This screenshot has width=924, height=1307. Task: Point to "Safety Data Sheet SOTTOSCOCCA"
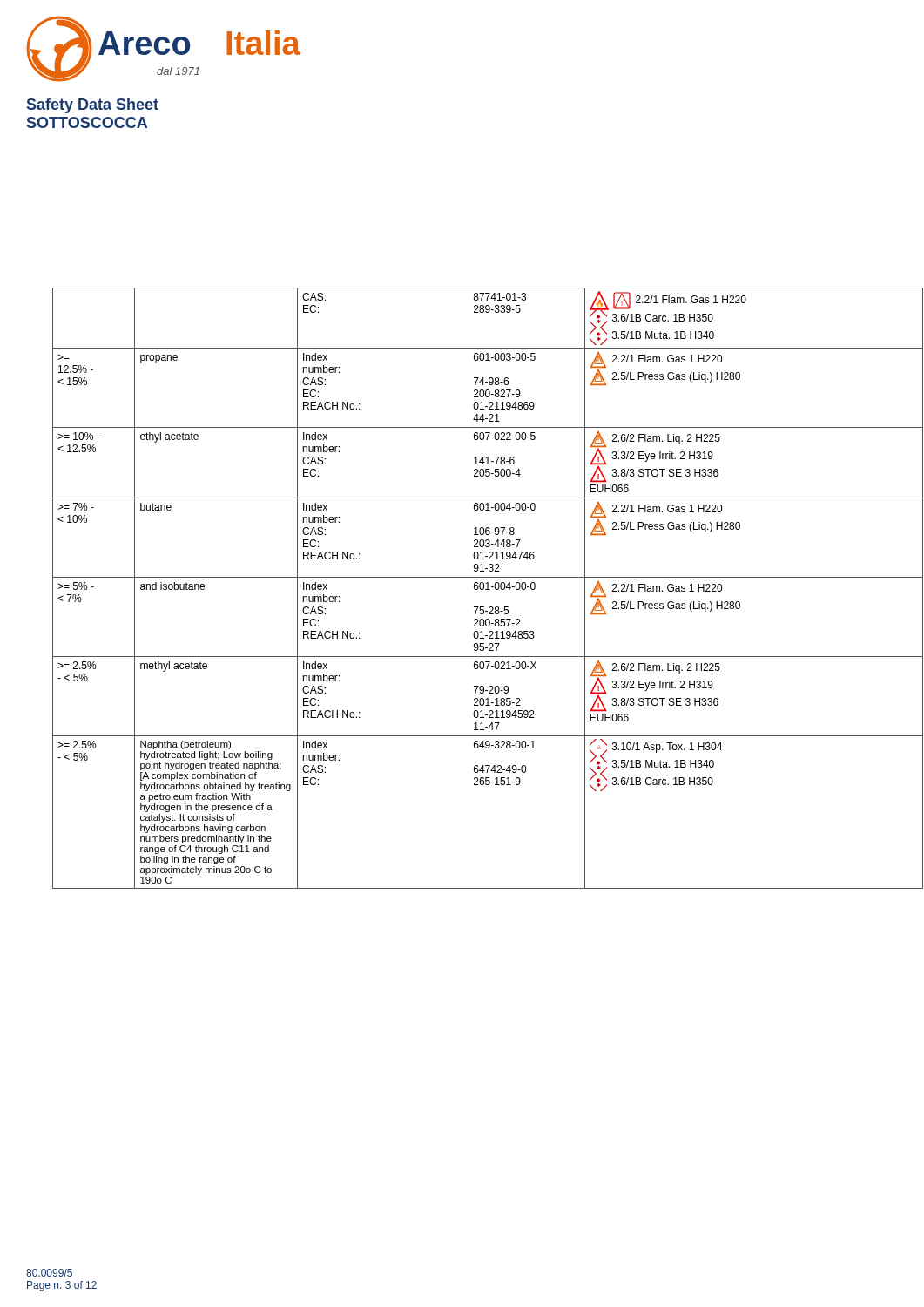(92, 114)
